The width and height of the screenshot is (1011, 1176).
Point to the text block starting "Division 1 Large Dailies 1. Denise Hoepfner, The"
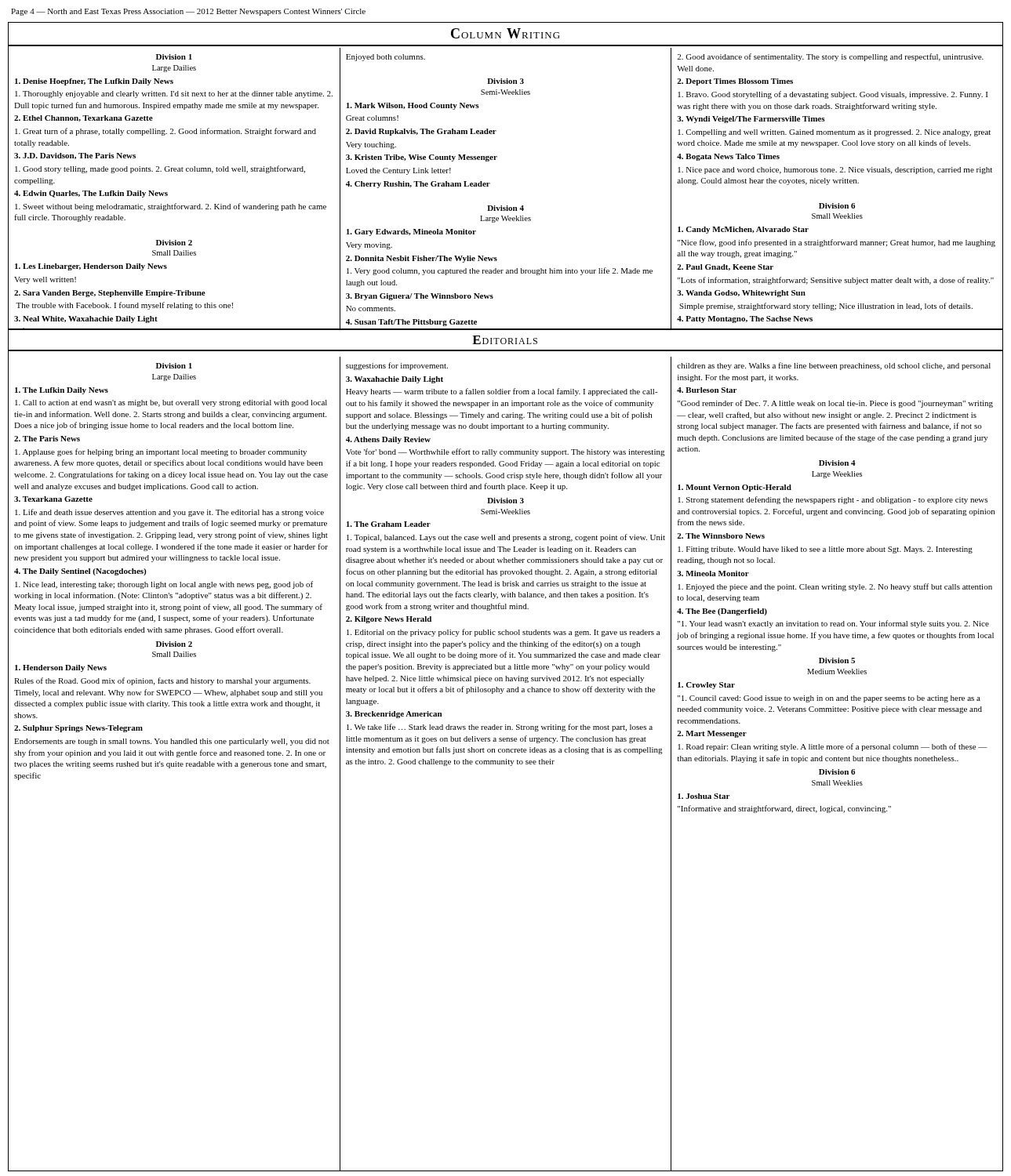pos(174,190)
